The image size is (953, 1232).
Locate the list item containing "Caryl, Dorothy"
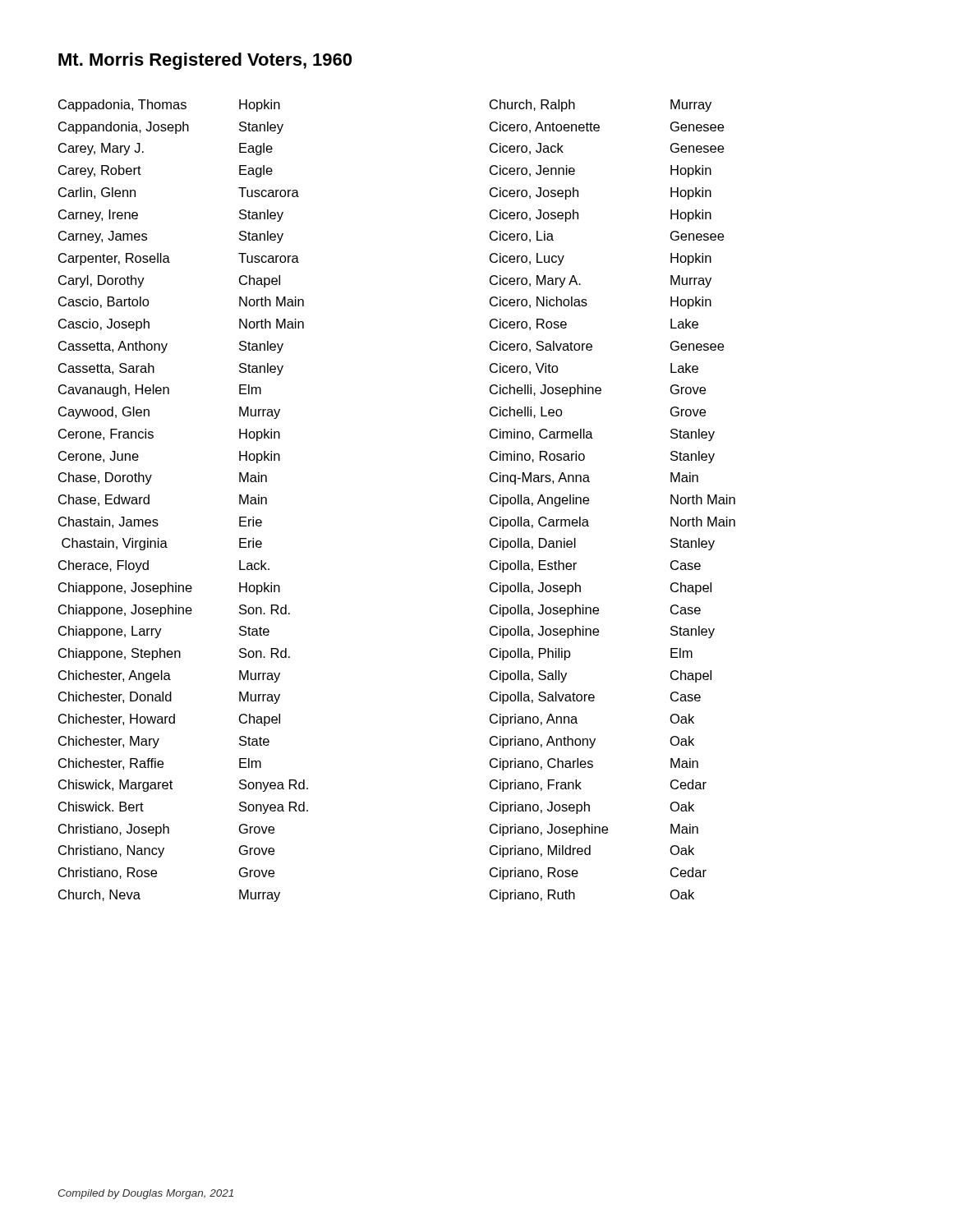pos(101,280)
